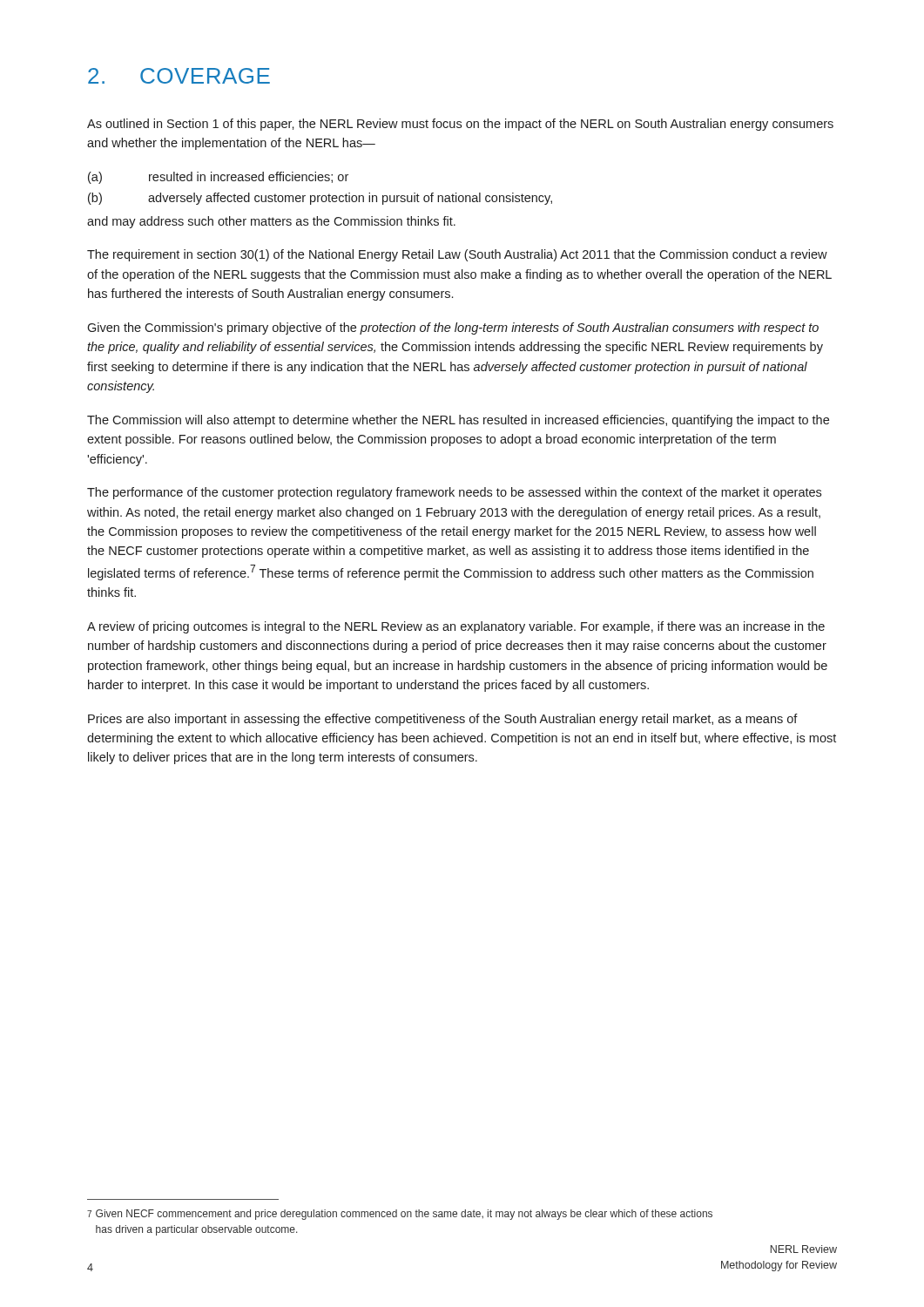Select the text starting "As outlined in Section 1"

[462, 134]
